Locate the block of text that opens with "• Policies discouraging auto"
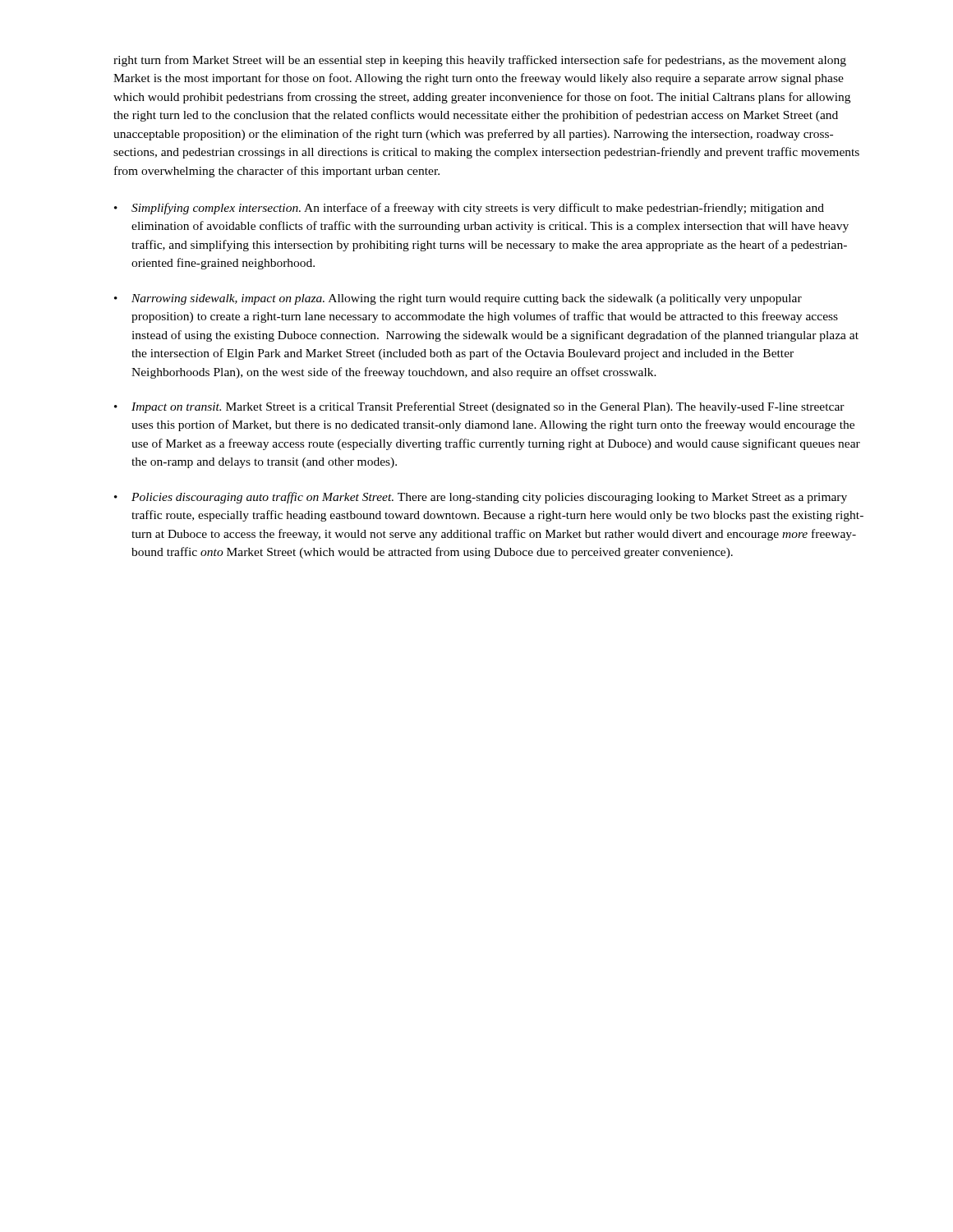The image size is (953, 1232). [x=490, y=525]
